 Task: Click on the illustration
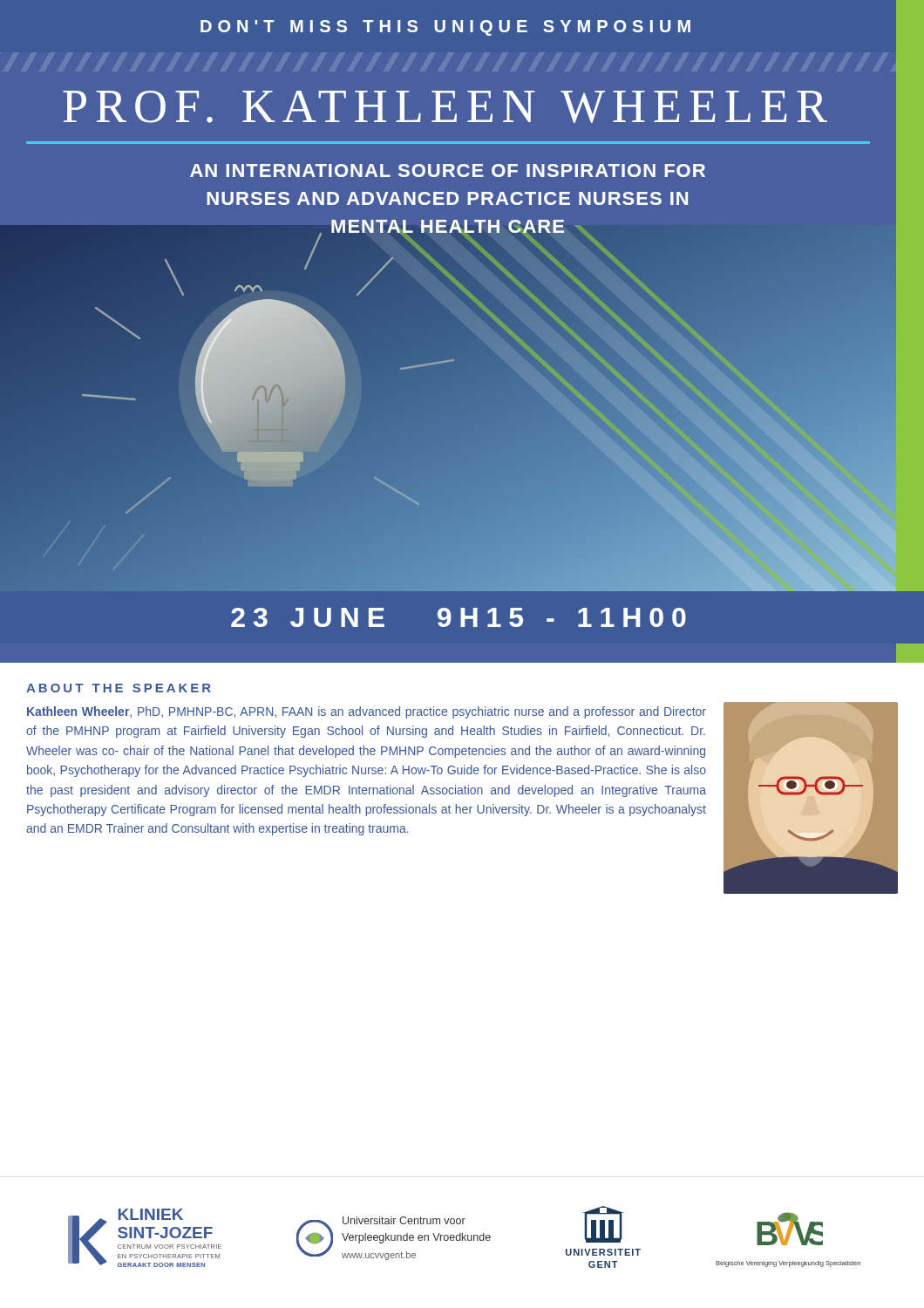(x=448, y=408)
